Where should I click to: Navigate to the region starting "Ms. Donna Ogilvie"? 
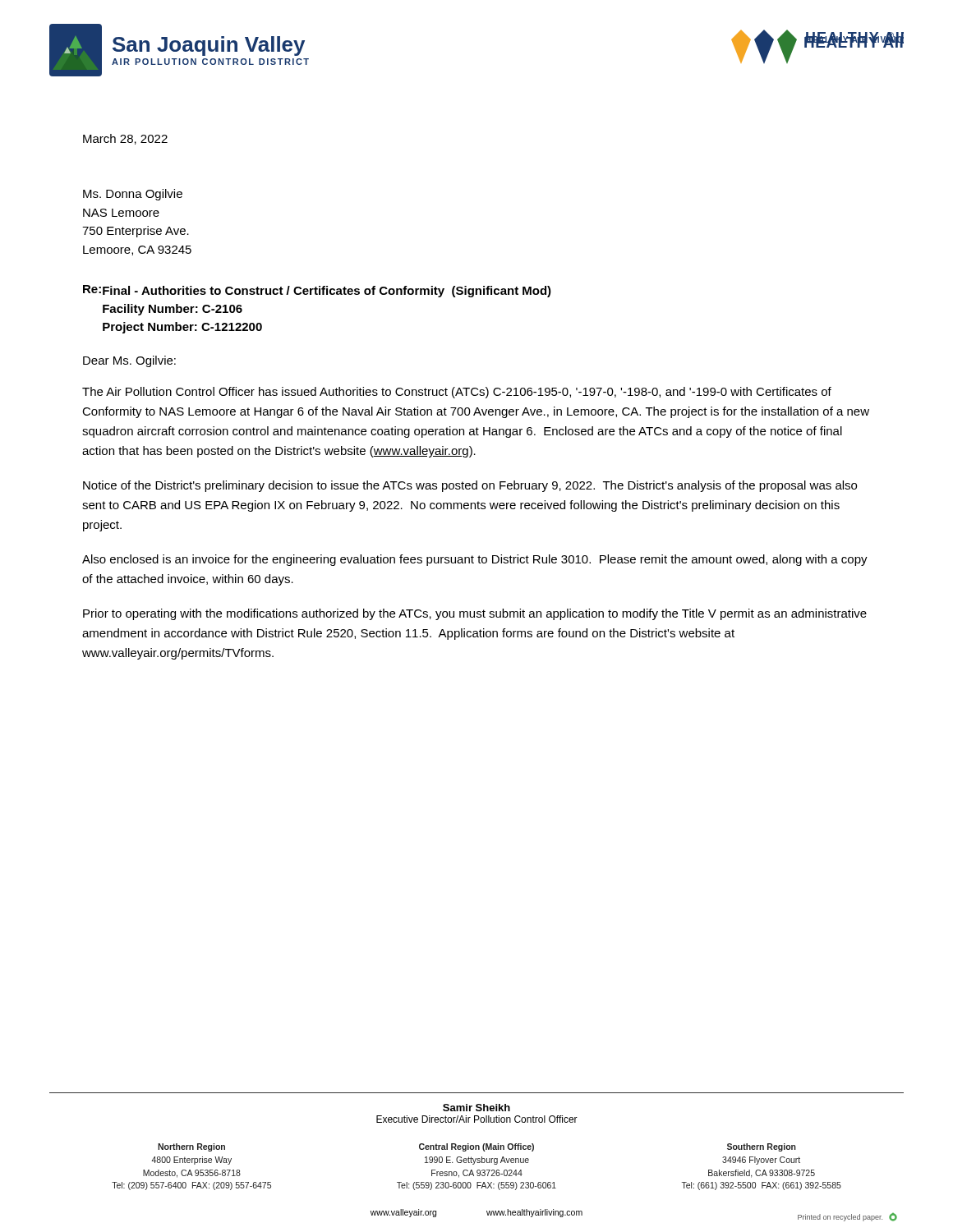(x=137, y=221)
